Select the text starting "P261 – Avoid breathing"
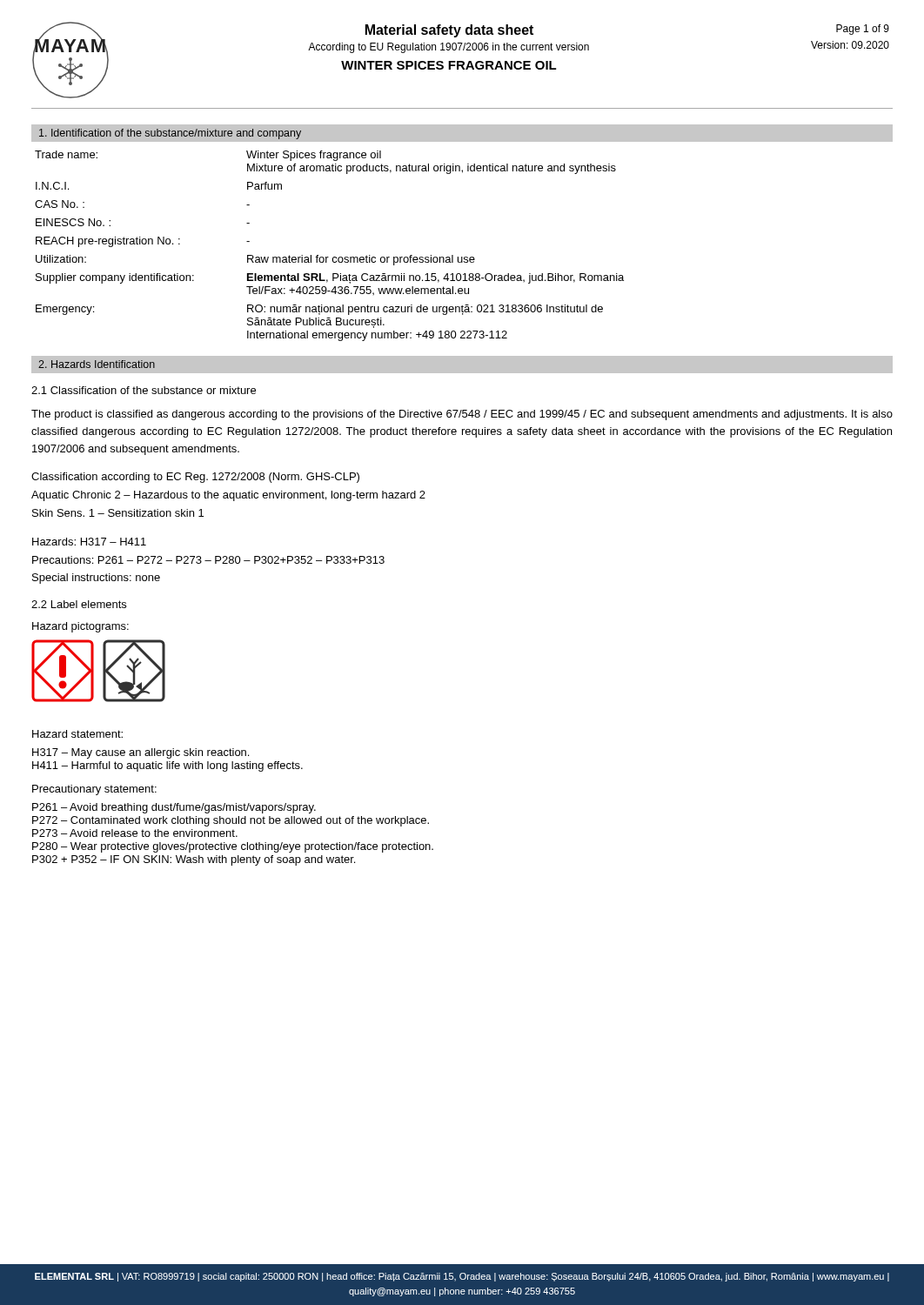Image resolution: width=924 pixels, height=1305 pixels. (174, 807)
